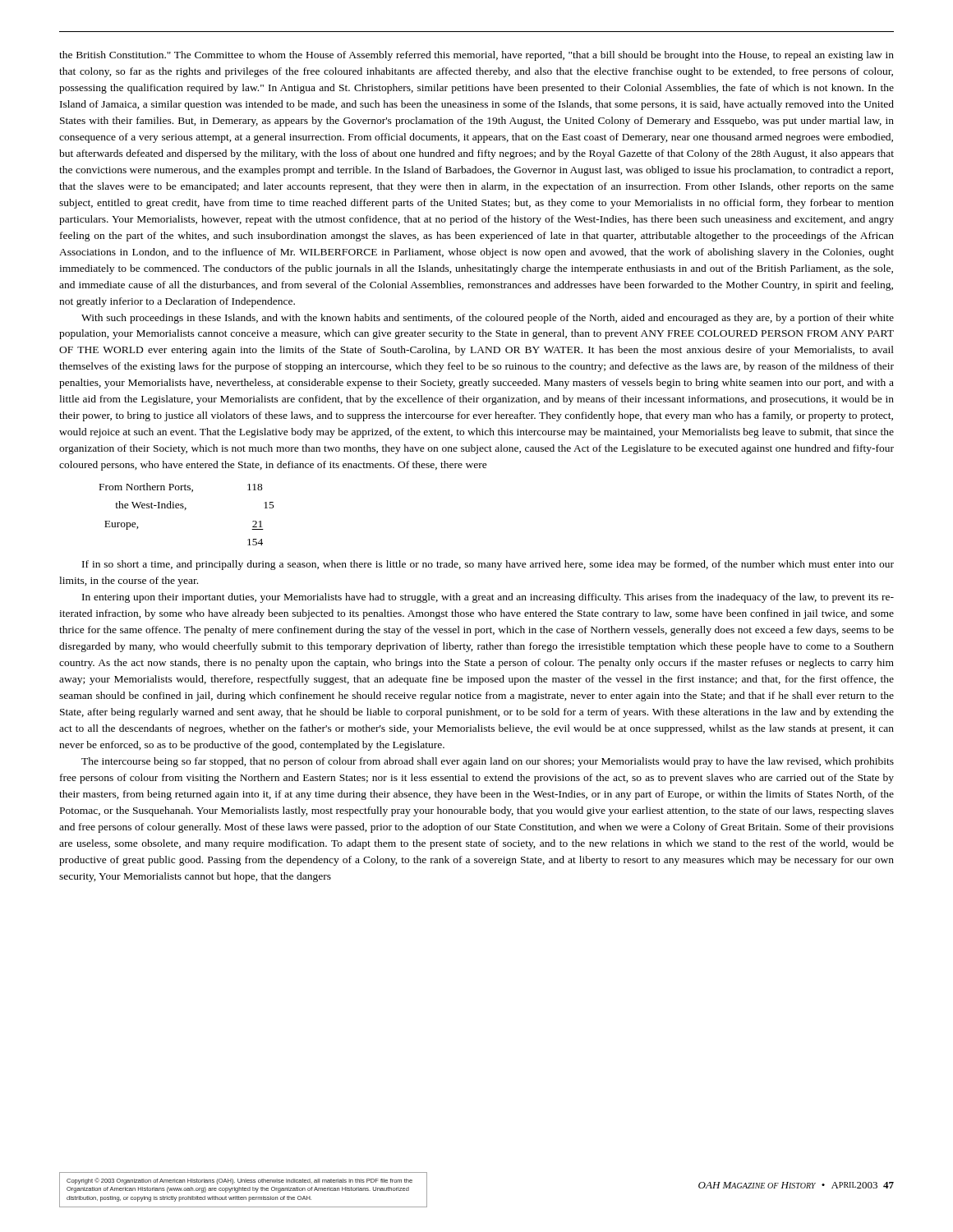Find "From Northern Ports, 118" on this page
This screenshot has width=953, height=1232.
[189, 487]
